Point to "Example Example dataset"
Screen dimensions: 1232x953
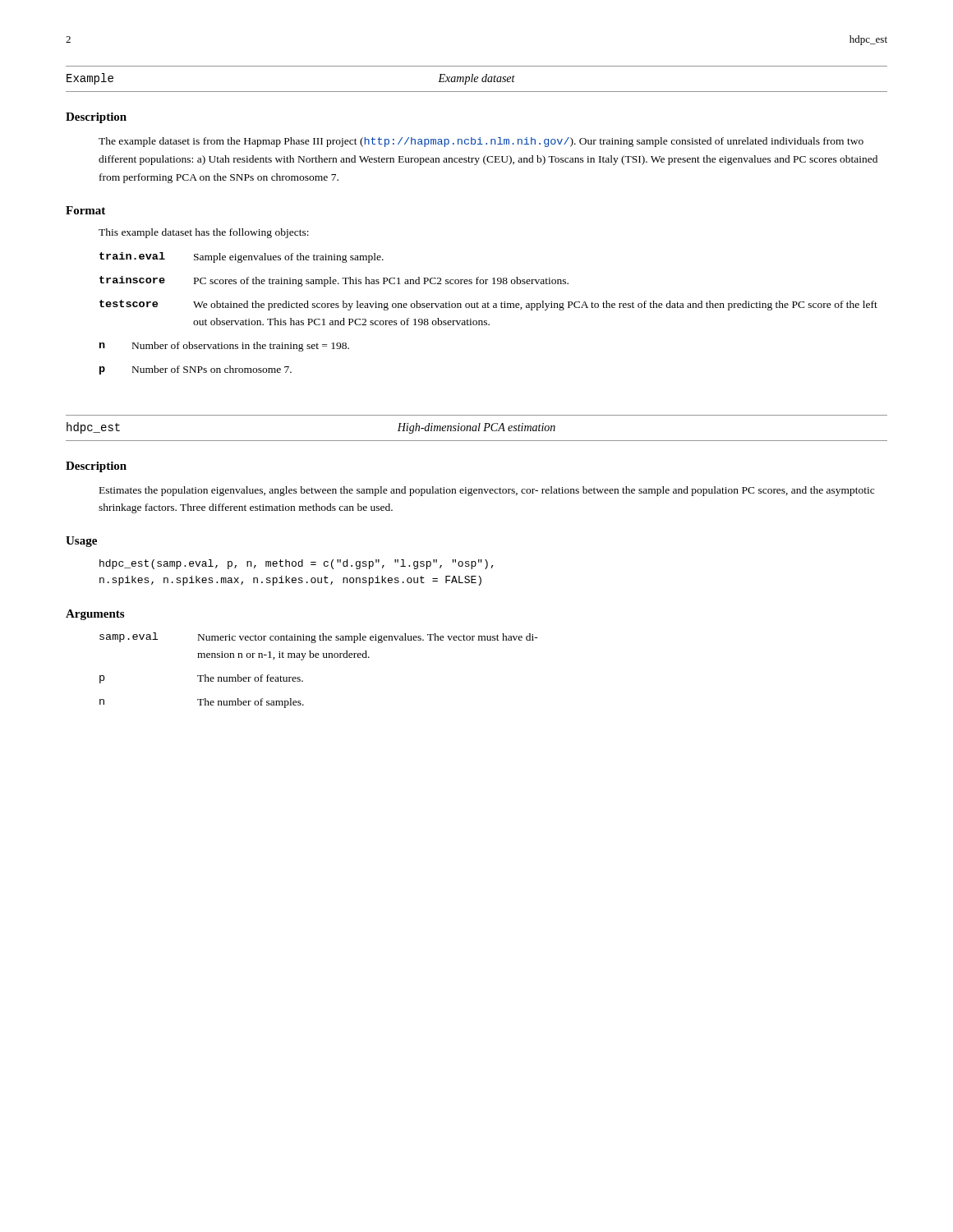pos(476,79)
